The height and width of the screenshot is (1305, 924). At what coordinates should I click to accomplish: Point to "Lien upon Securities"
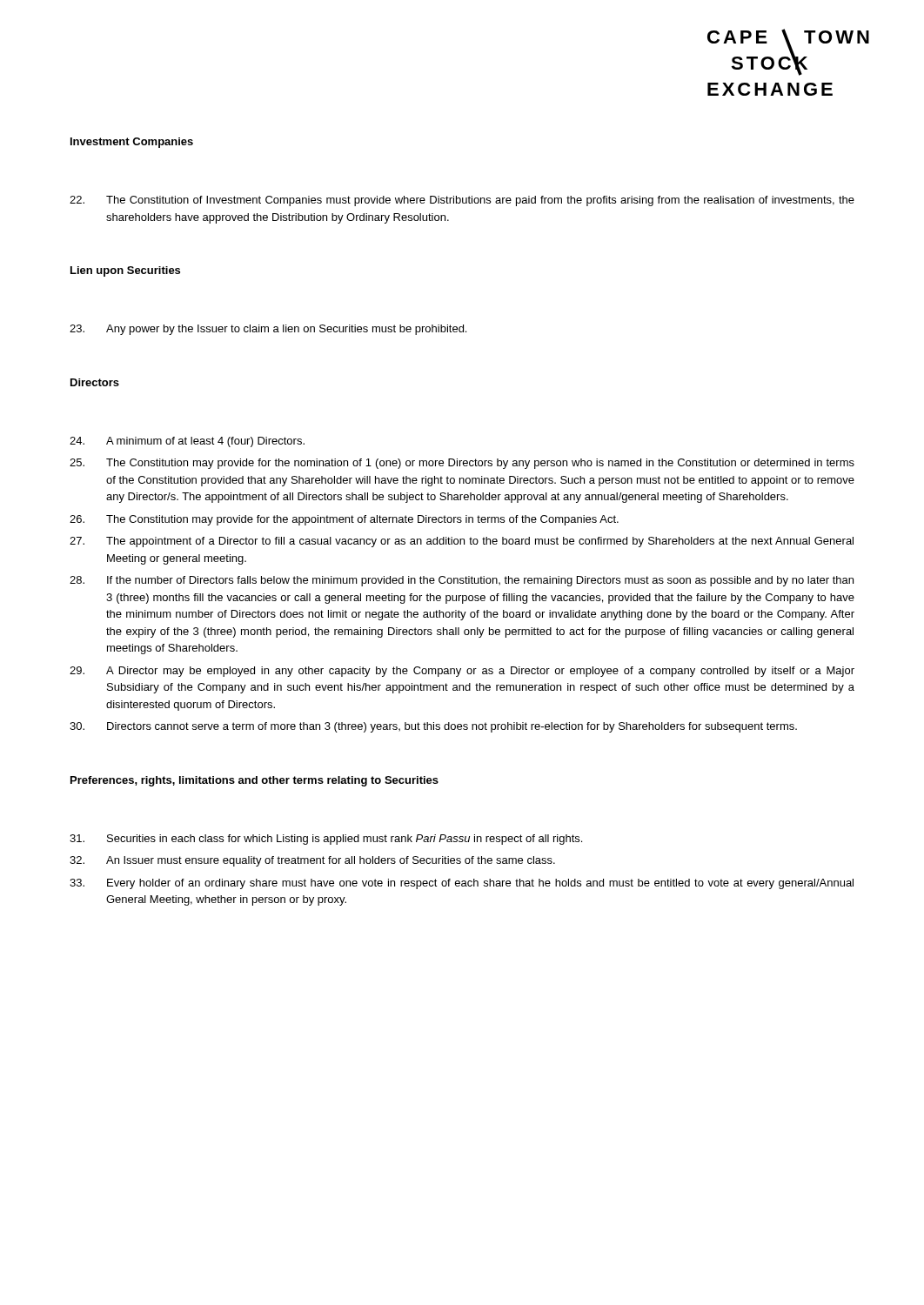click(x=125, y=270)
